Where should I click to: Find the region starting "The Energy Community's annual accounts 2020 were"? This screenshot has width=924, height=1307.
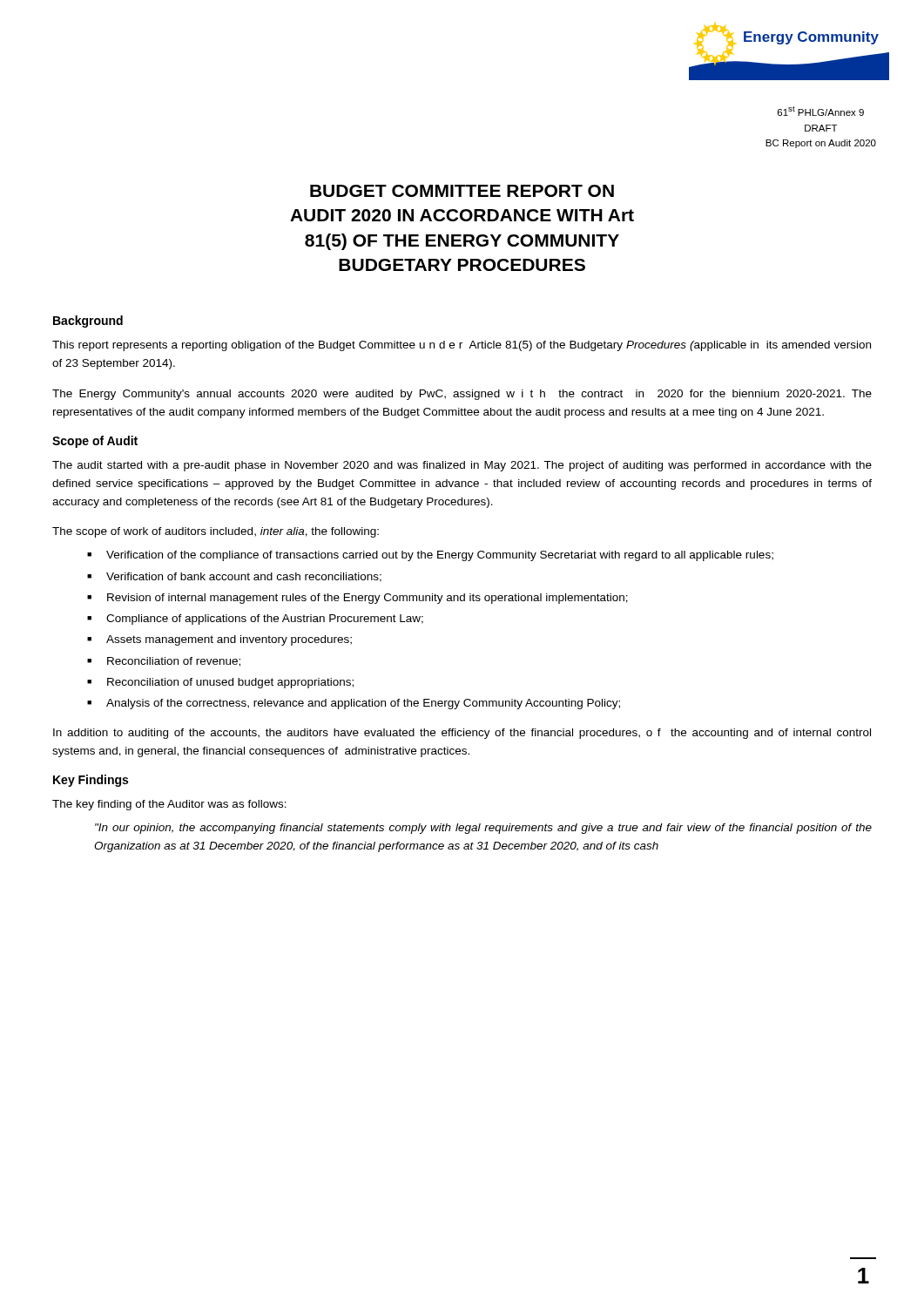(x=462, y=402)
